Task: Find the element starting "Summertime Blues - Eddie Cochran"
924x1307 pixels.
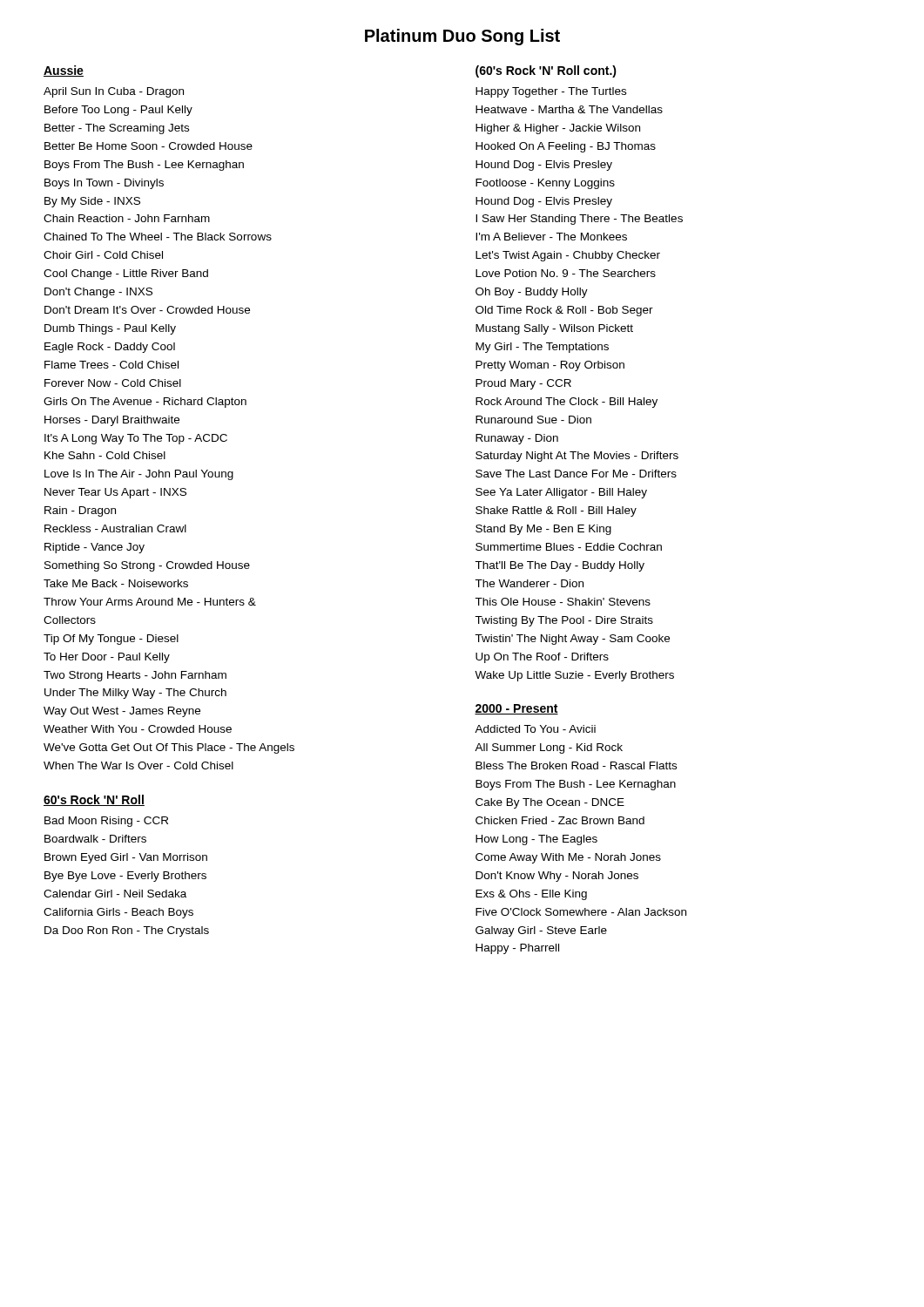Action: [x=569, y=547]
